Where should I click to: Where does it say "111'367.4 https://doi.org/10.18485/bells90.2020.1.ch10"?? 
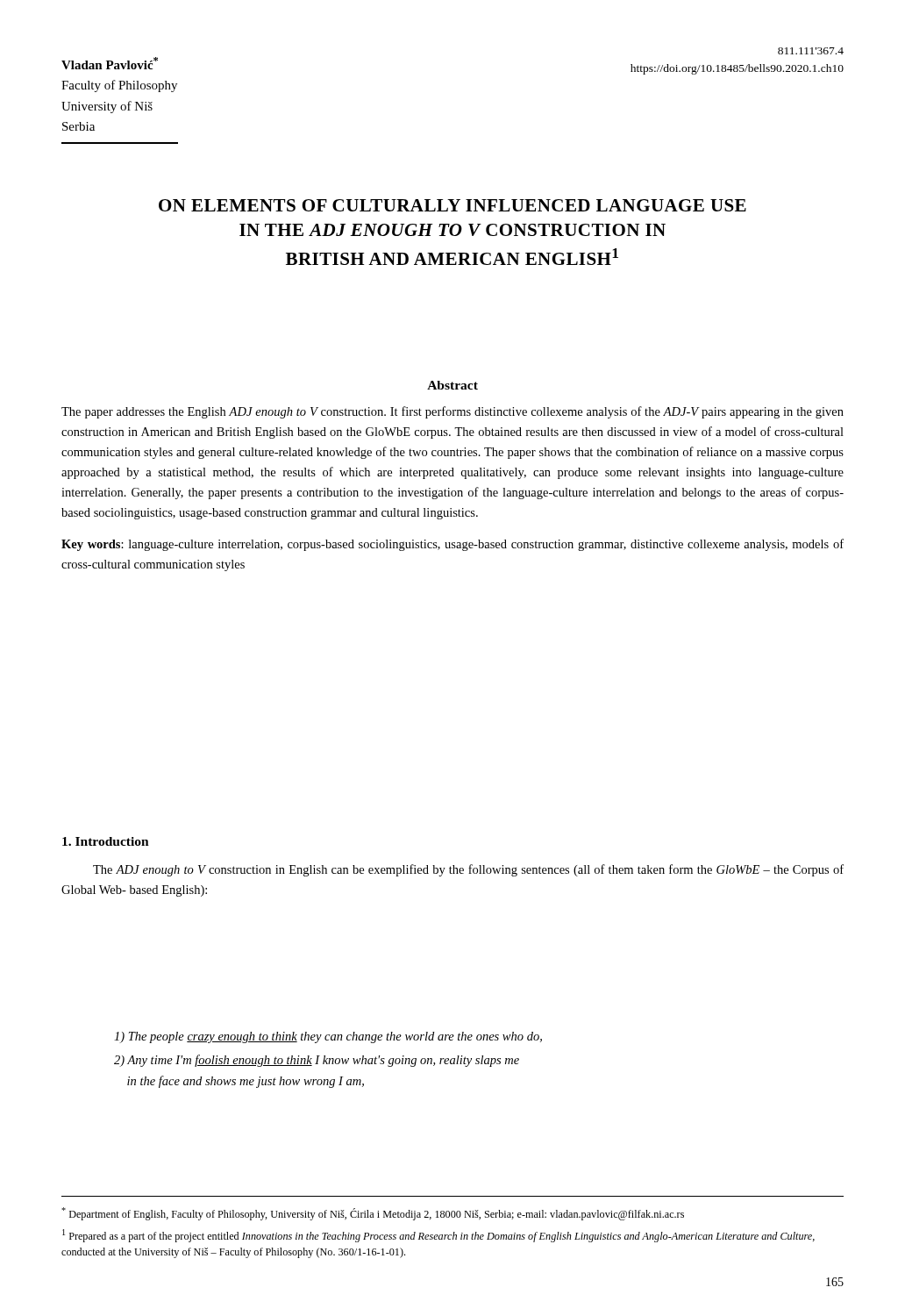(x=737, y=59)
